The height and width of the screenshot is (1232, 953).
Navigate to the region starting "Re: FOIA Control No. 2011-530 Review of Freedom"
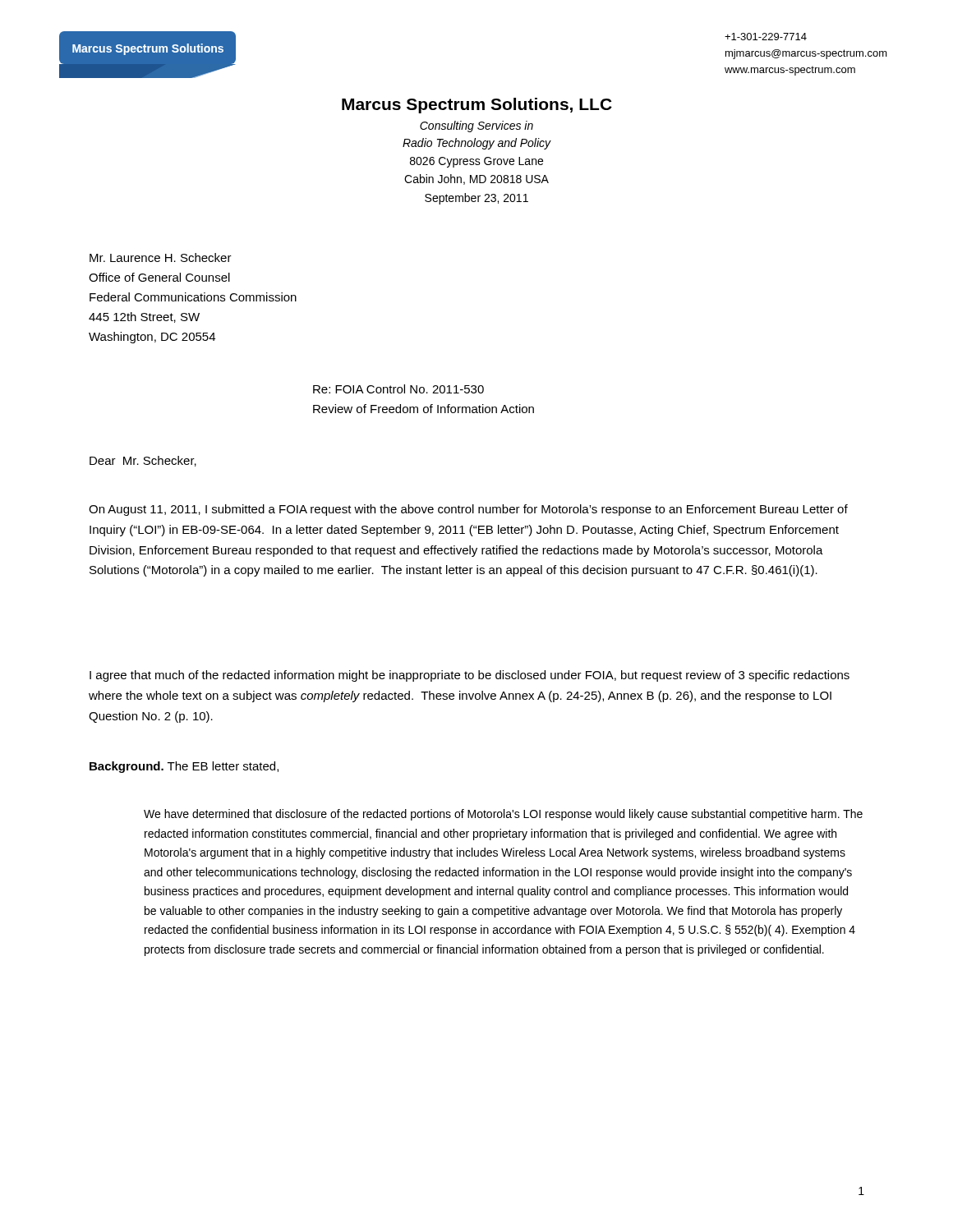pos(424,399)
